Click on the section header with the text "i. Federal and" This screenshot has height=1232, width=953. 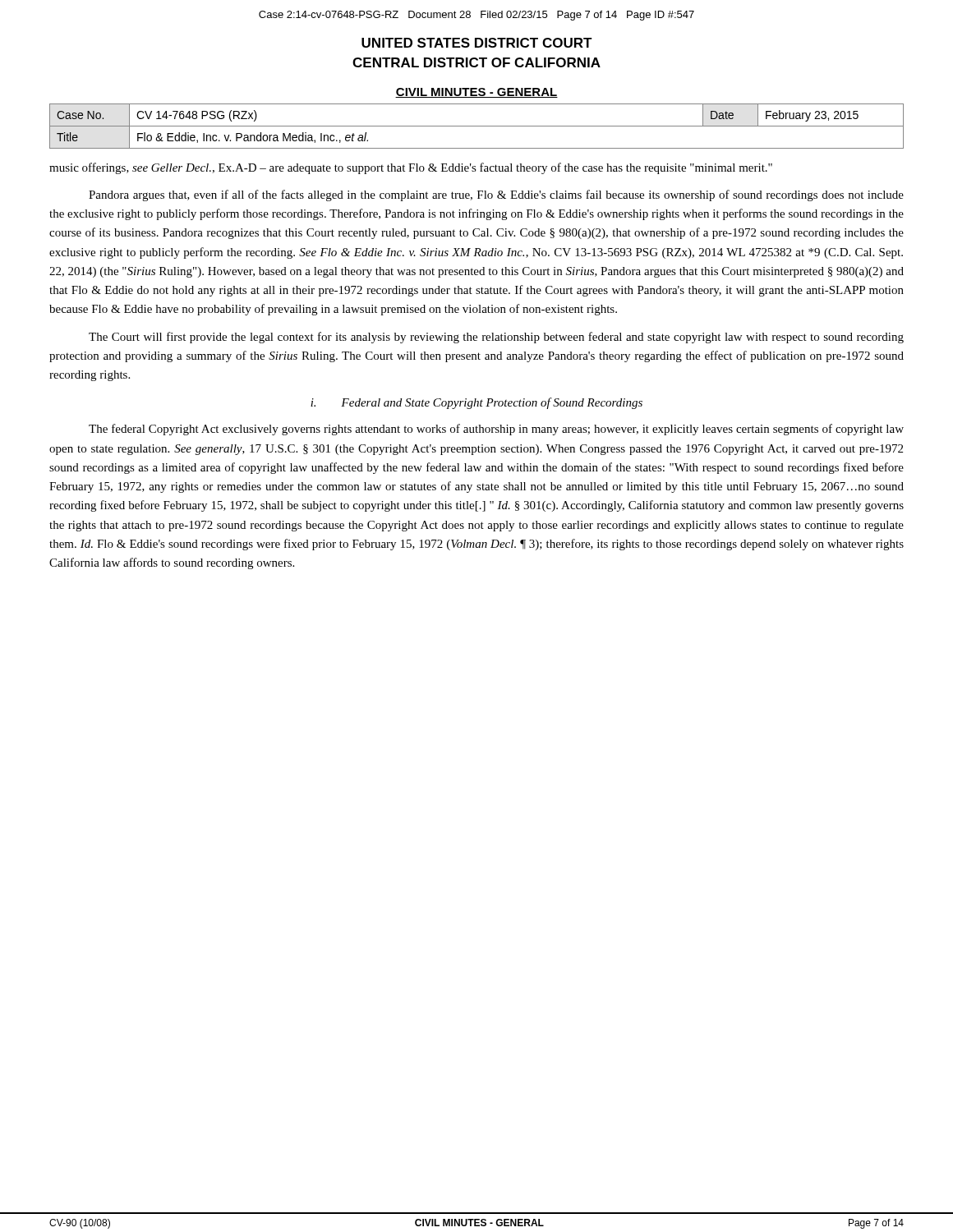(476, 403)
